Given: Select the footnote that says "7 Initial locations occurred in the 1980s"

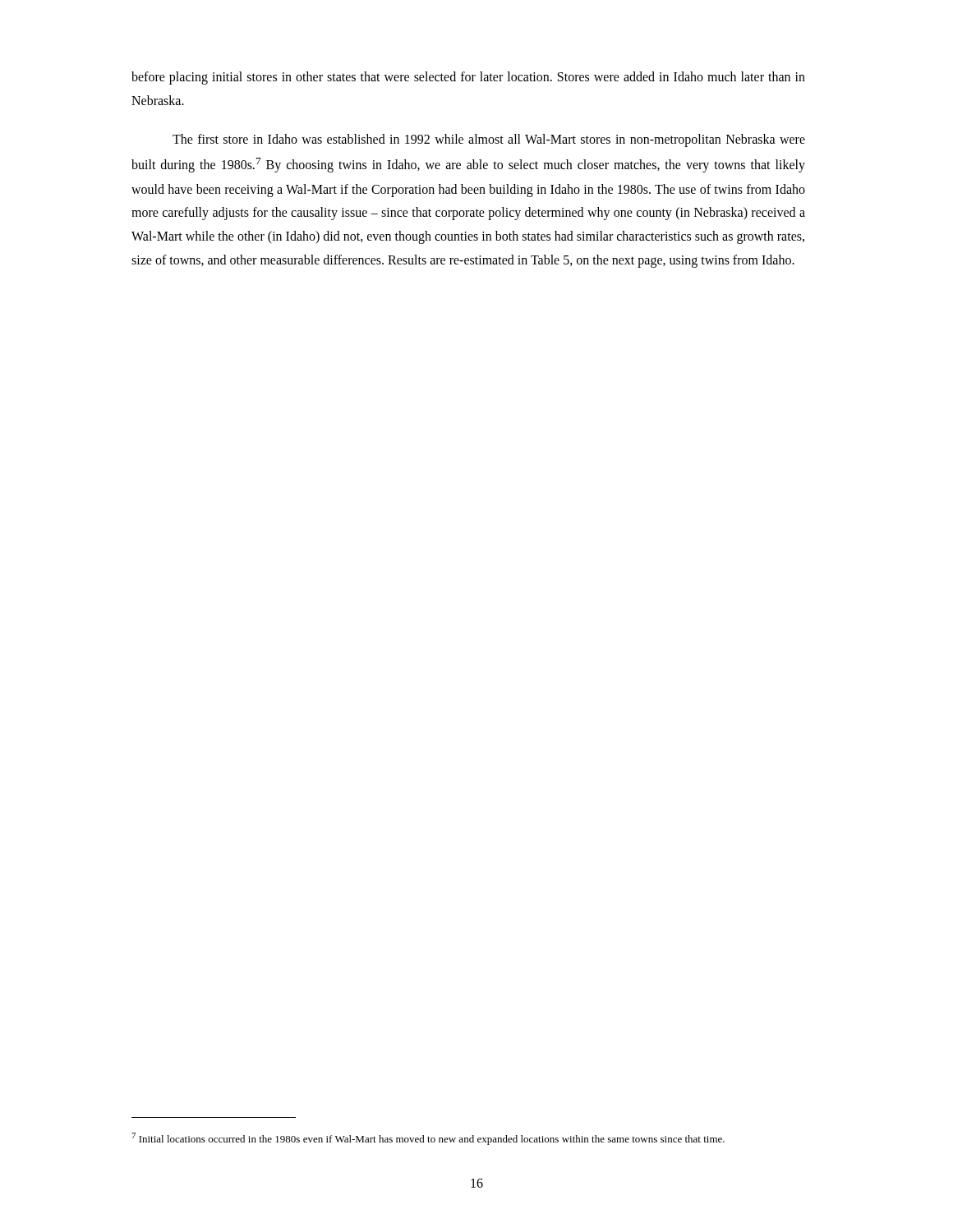Looking at the screenshot, I should (468, 1132).
